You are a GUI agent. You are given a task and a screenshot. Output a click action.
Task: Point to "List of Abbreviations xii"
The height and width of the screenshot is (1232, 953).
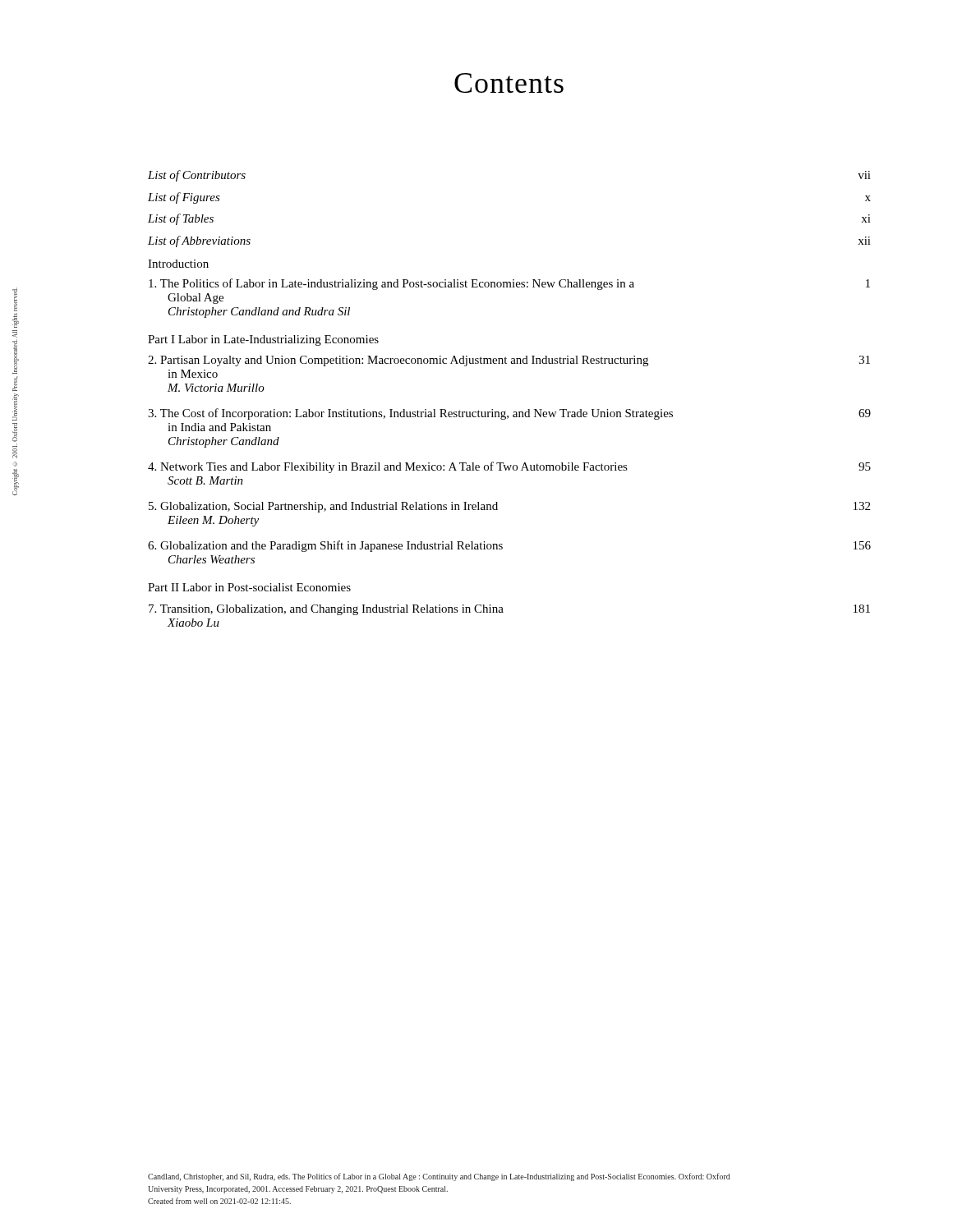tap(207, 241)
